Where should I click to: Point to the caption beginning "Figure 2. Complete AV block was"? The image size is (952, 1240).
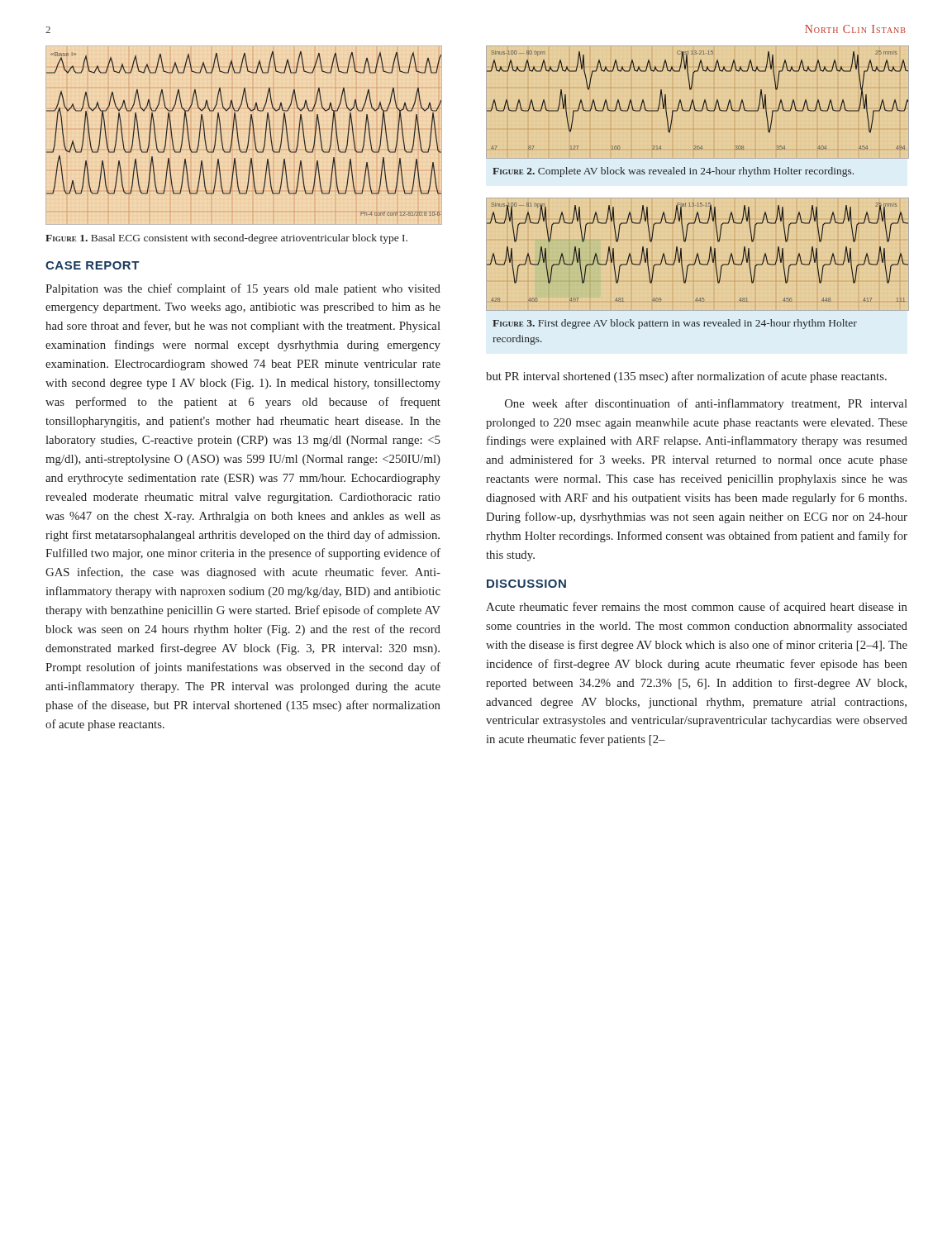pos(674,171)
